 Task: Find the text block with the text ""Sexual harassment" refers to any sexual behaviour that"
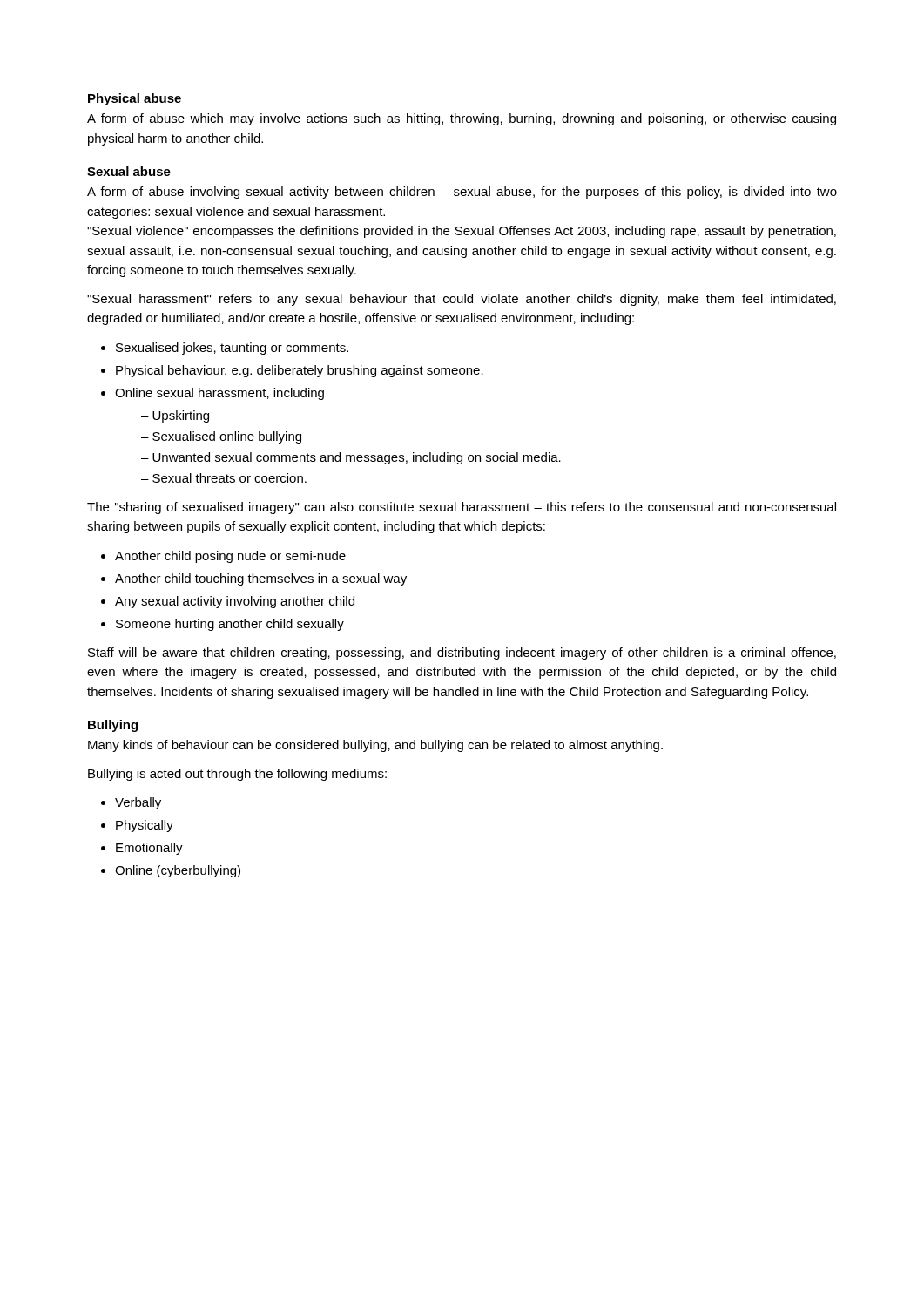point(462,308)
